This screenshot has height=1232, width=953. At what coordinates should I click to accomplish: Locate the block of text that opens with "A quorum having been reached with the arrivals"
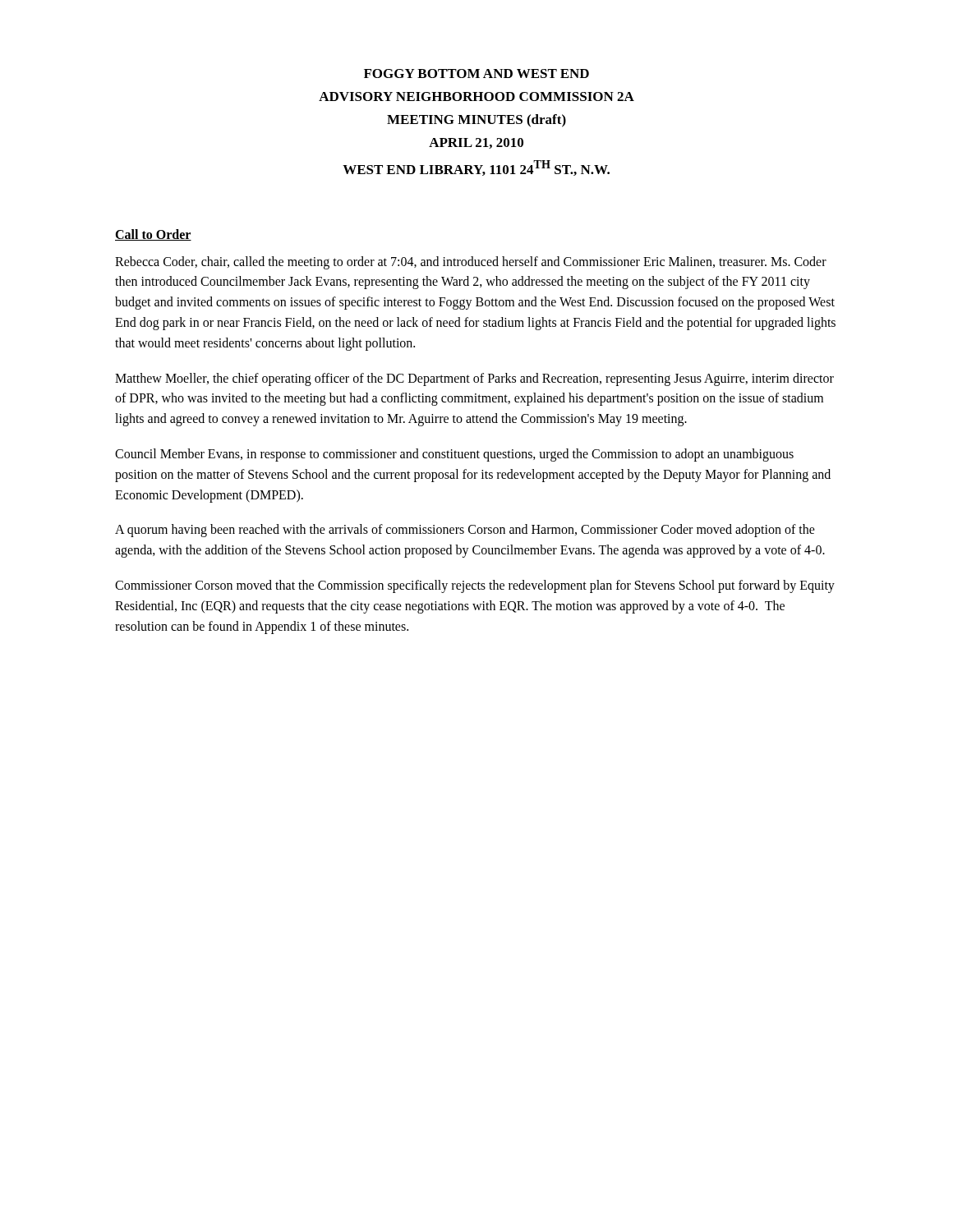[x=470, y=540]
